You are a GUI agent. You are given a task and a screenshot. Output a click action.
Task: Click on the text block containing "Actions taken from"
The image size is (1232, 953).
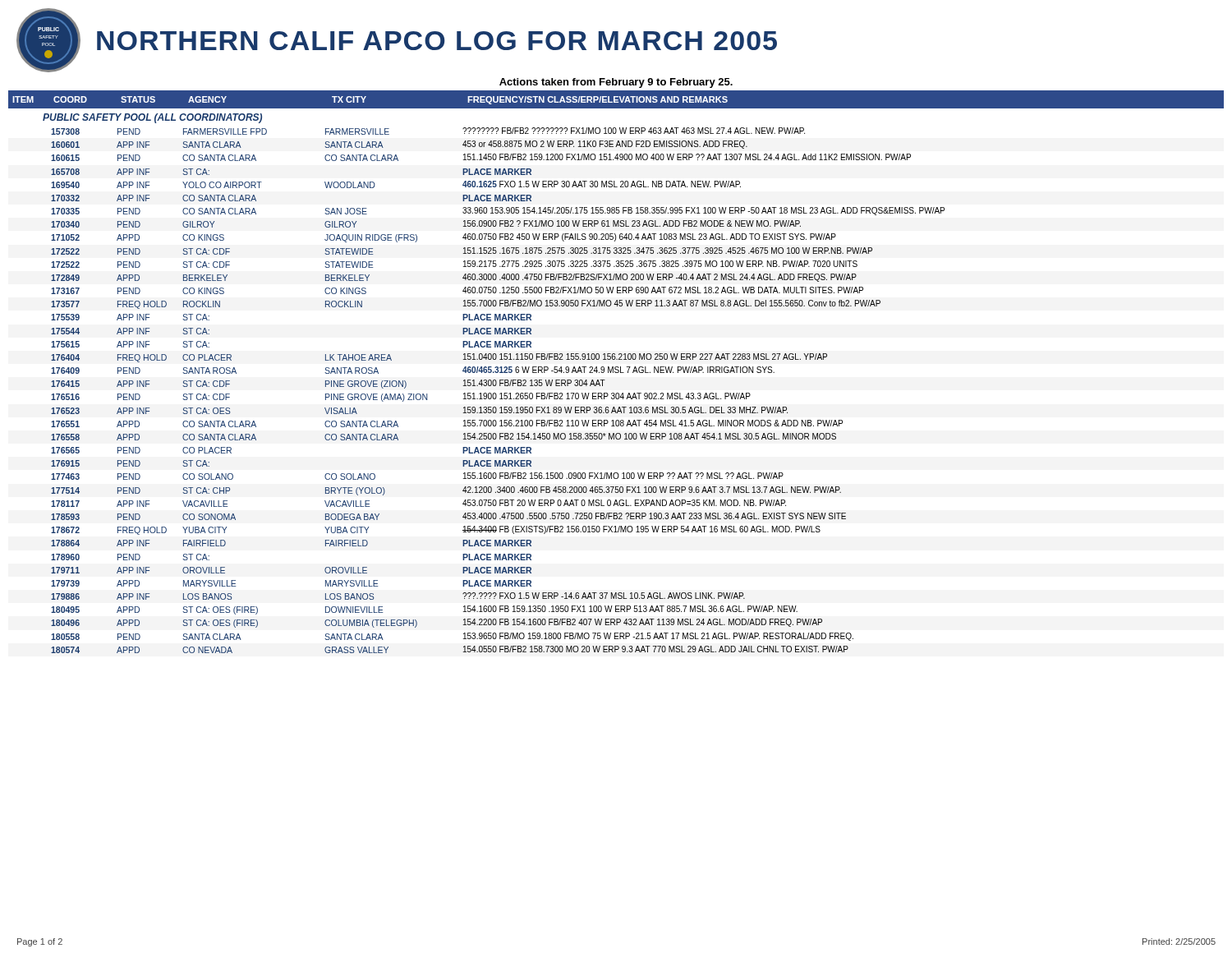click(616, 82)
